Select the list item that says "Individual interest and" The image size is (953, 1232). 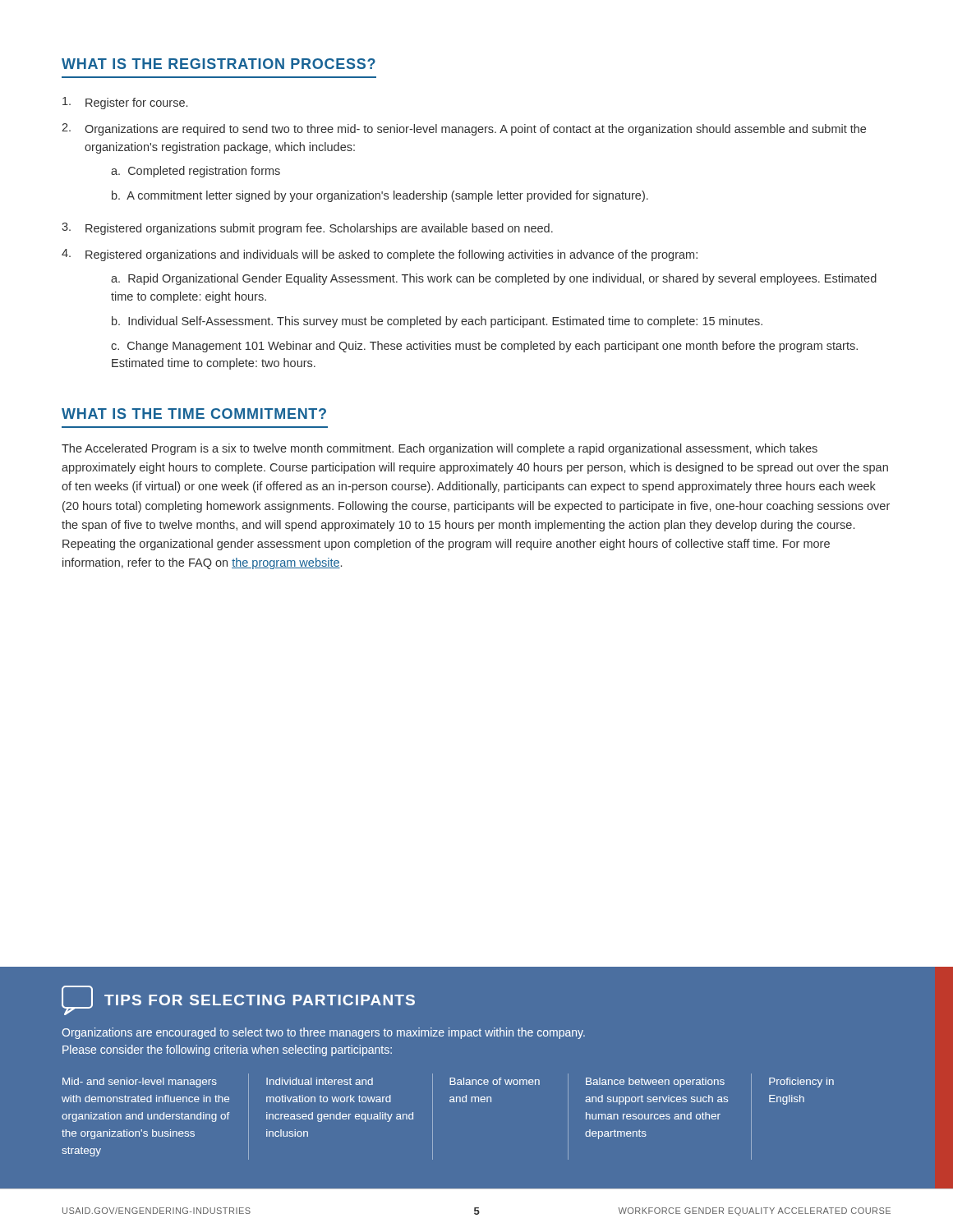pyautogui.click(x=340, y=1107)
